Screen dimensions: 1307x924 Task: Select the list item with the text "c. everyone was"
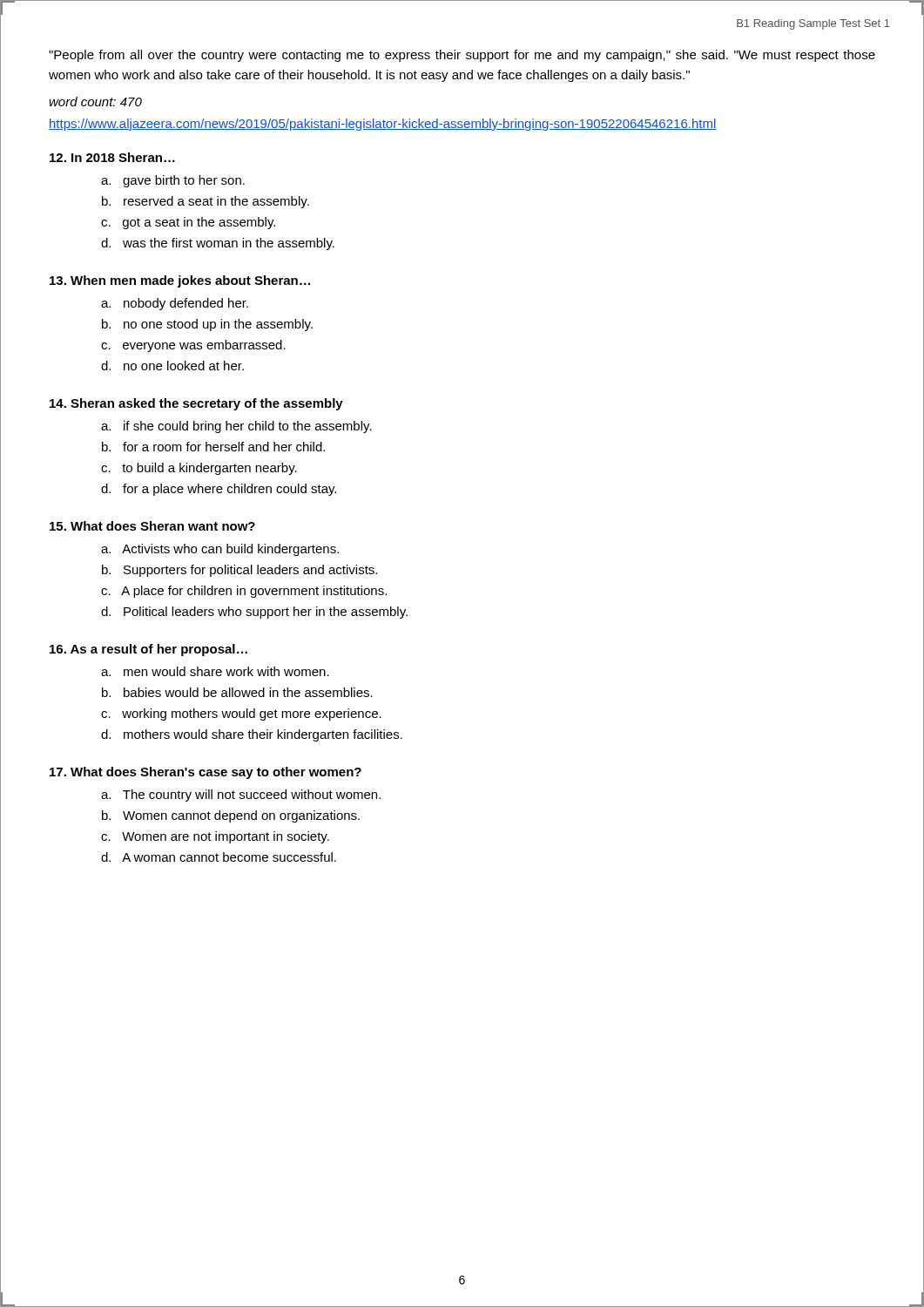tap(194, 345)
